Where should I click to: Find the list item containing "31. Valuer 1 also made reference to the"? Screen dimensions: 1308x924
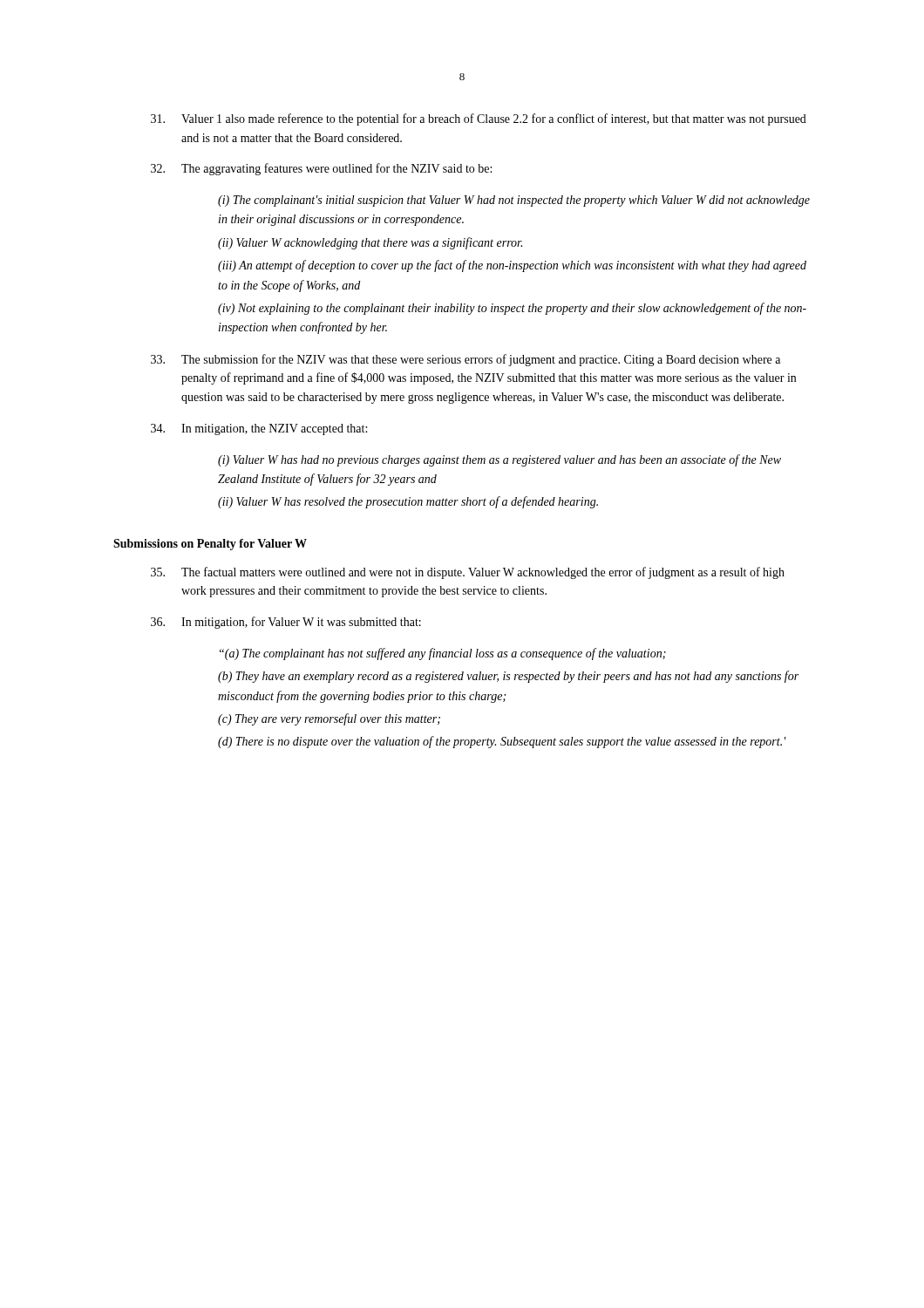462,129
